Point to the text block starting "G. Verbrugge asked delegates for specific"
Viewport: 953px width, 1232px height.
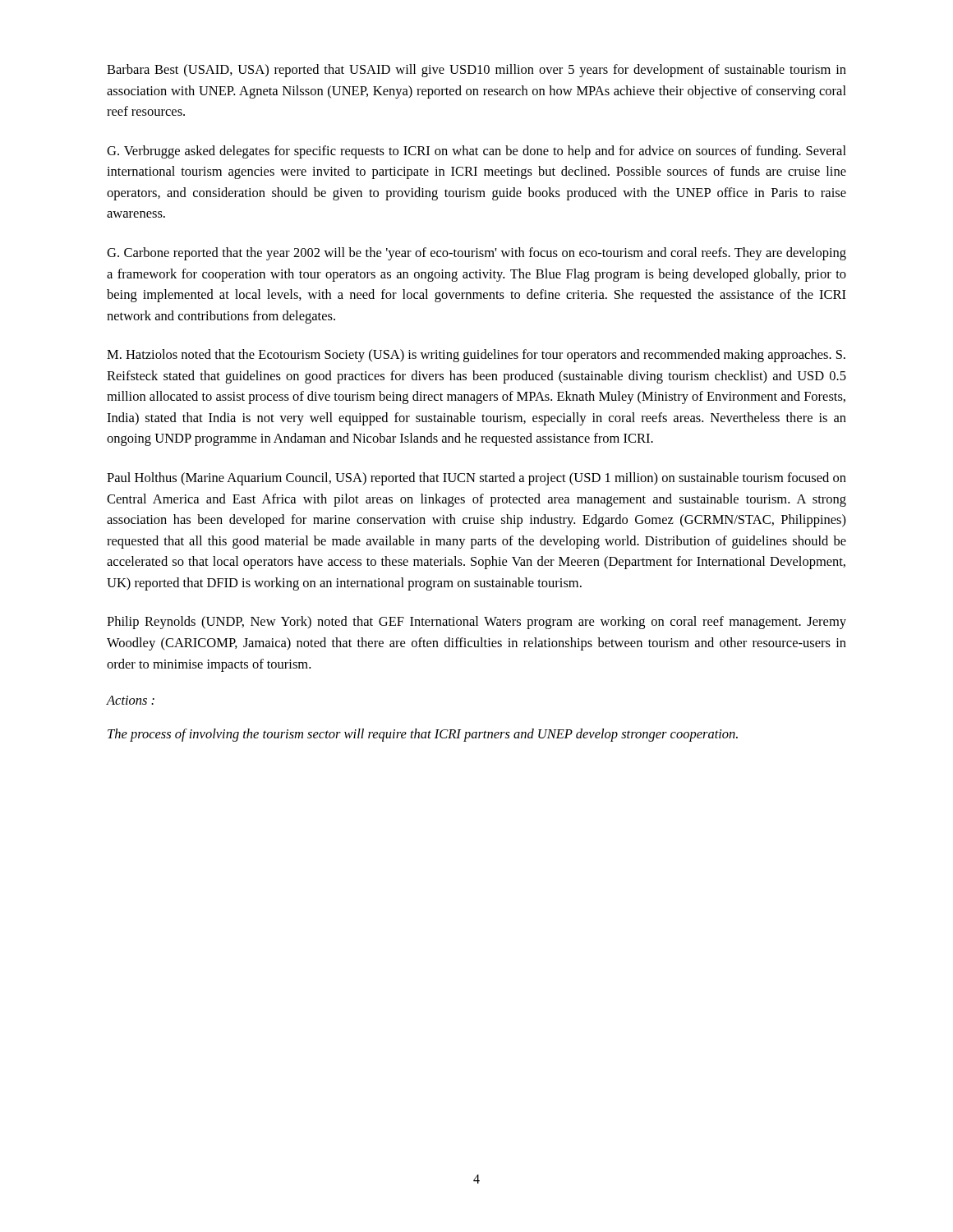(x=476, y=182)
